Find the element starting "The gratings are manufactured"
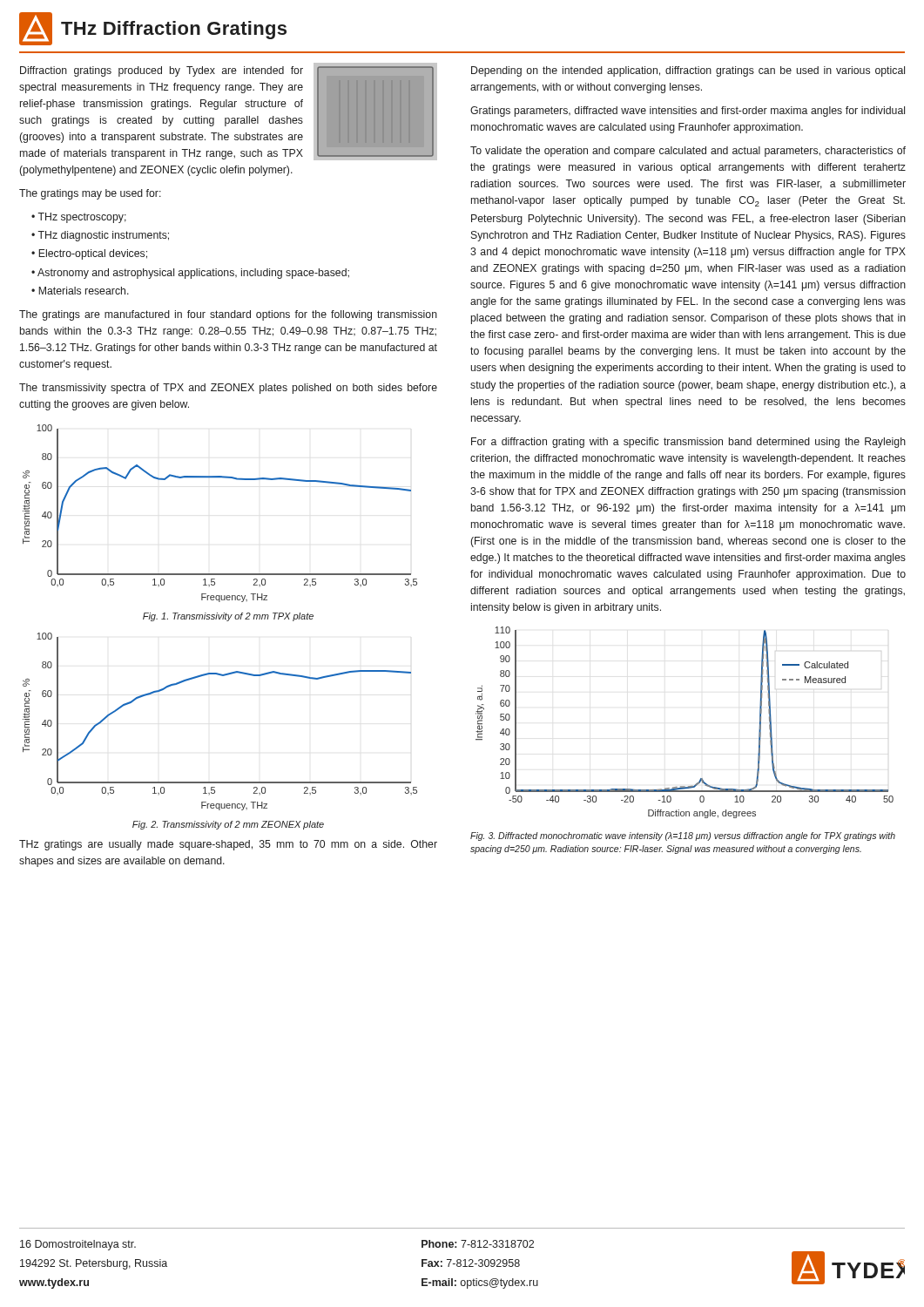This screenshot has width=924, height=1307. 228,339
